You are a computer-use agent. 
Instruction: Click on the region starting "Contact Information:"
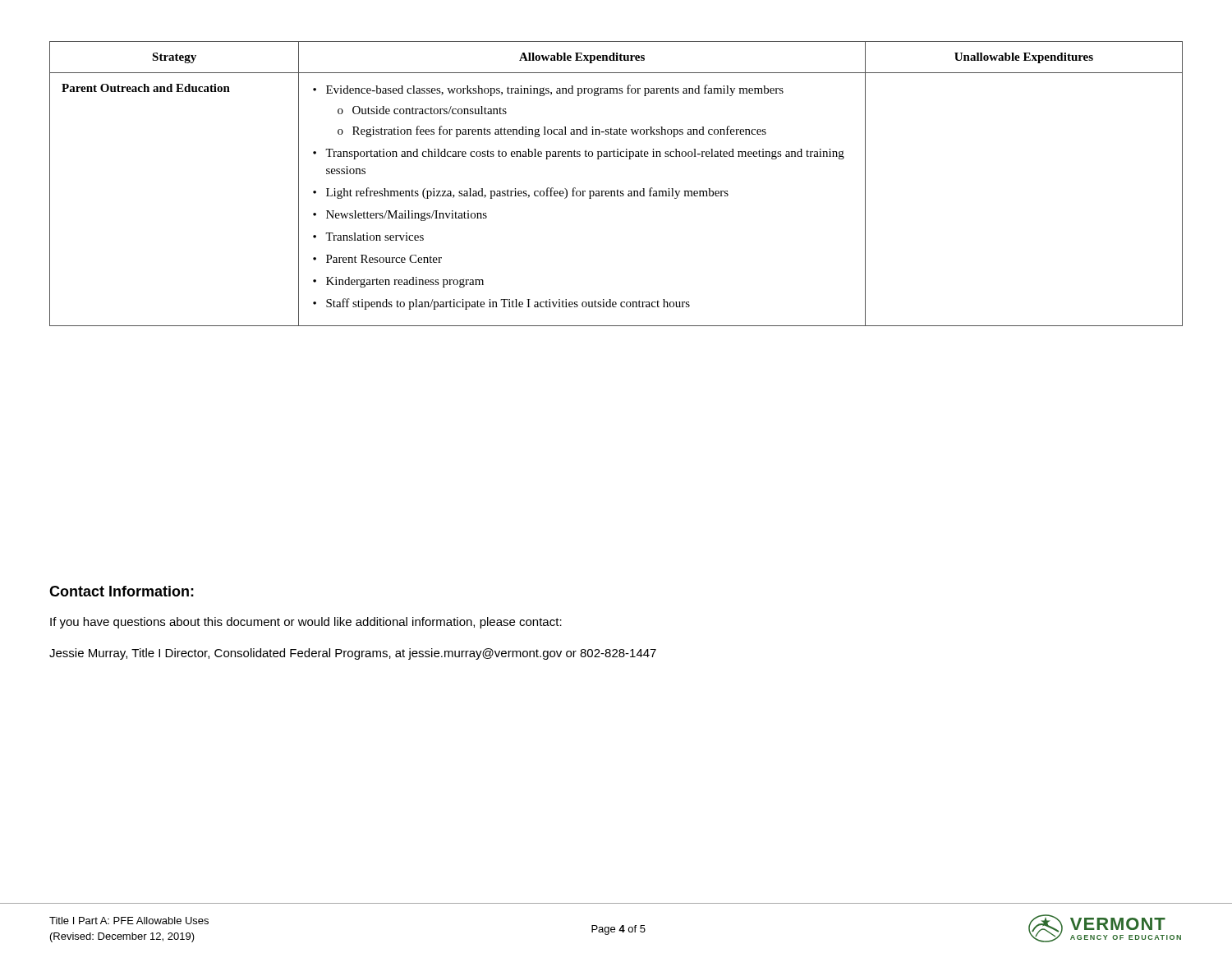point(122,592)
